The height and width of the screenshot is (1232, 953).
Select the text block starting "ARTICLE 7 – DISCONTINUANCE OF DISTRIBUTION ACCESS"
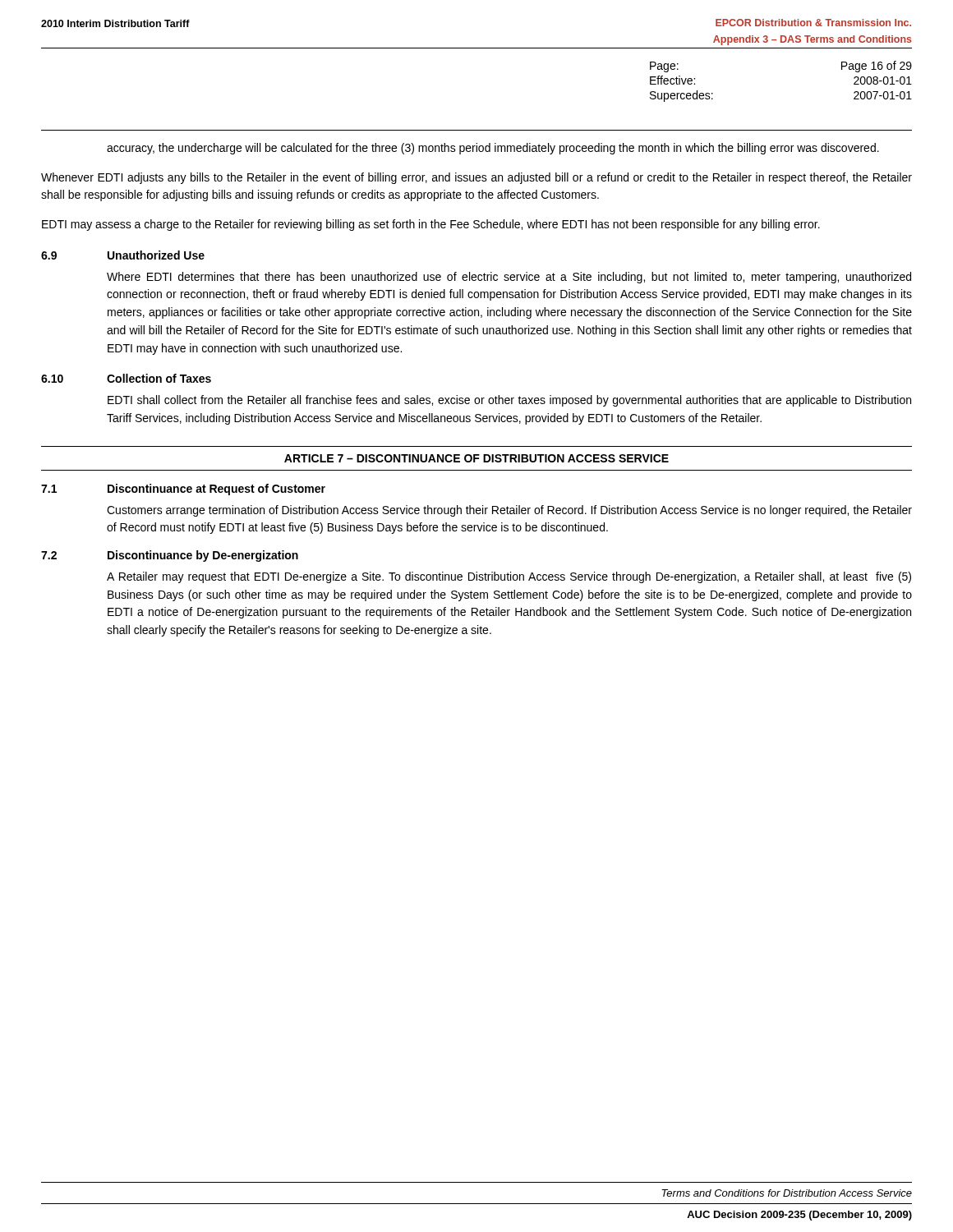click(476, 458)
